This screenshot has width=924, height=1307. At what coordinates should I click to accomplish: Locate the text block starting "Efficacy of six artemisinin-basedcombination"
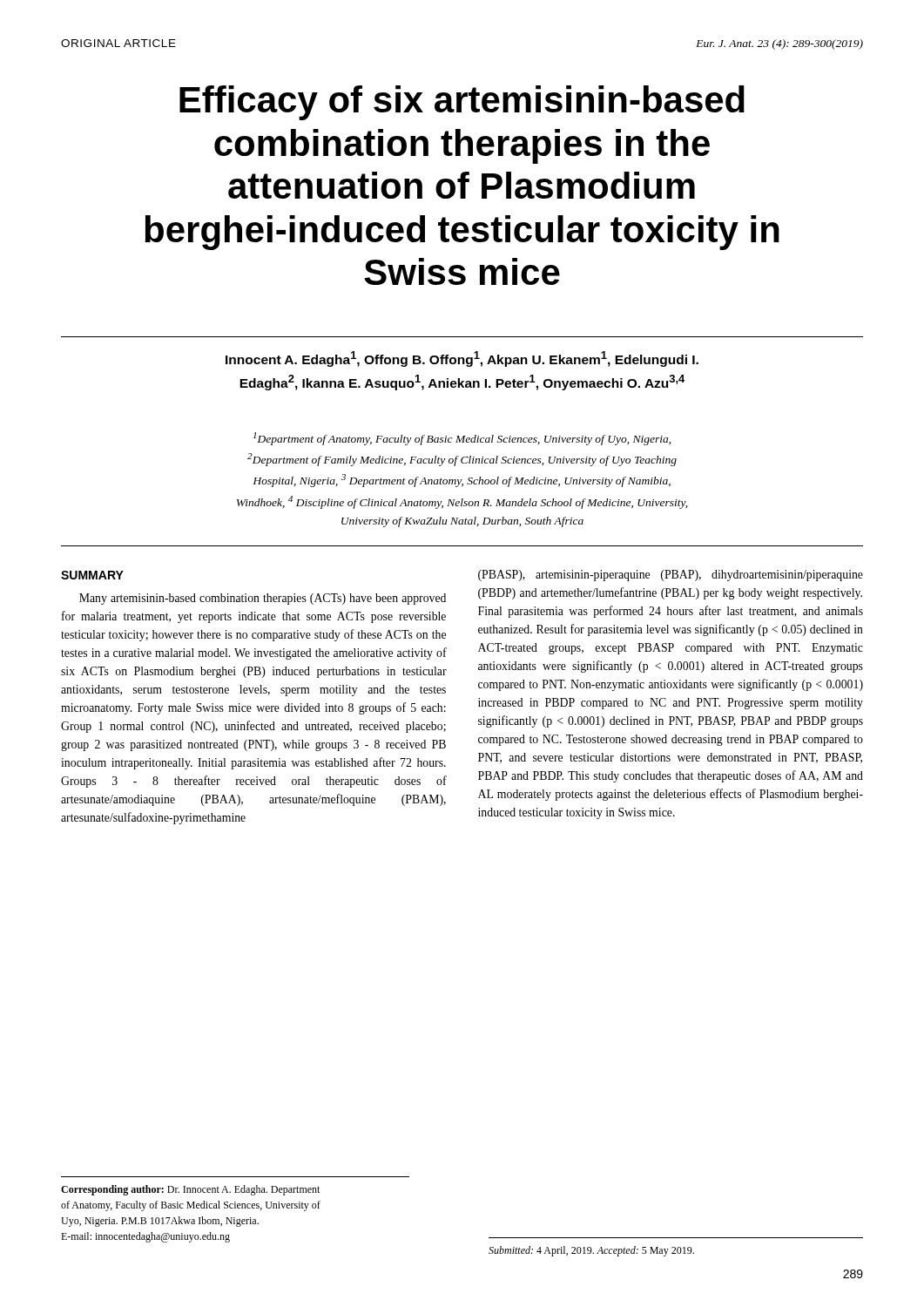coord(462,186)
